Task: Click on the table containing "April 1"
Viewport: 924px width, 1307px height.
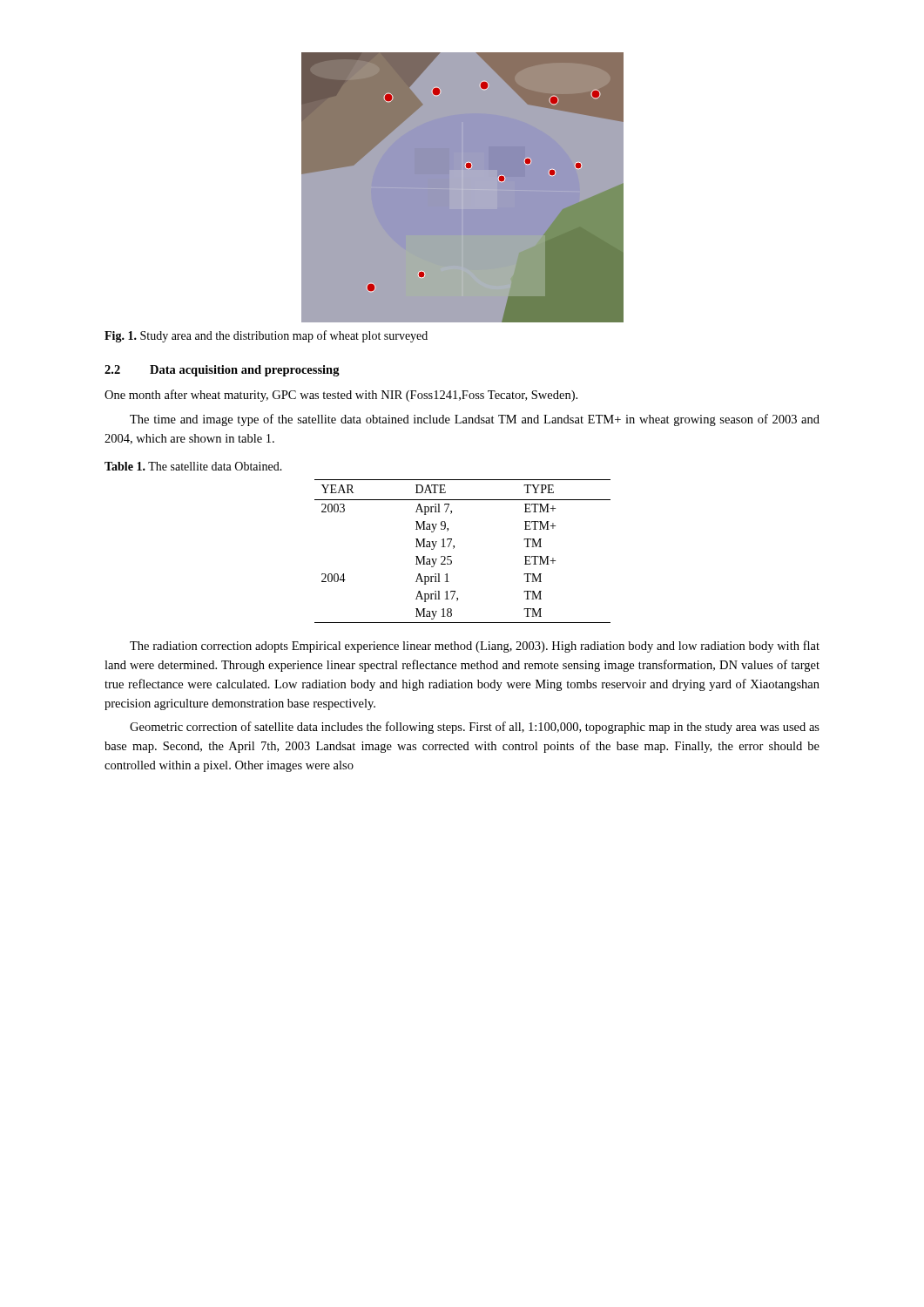Action: point(462,551)
